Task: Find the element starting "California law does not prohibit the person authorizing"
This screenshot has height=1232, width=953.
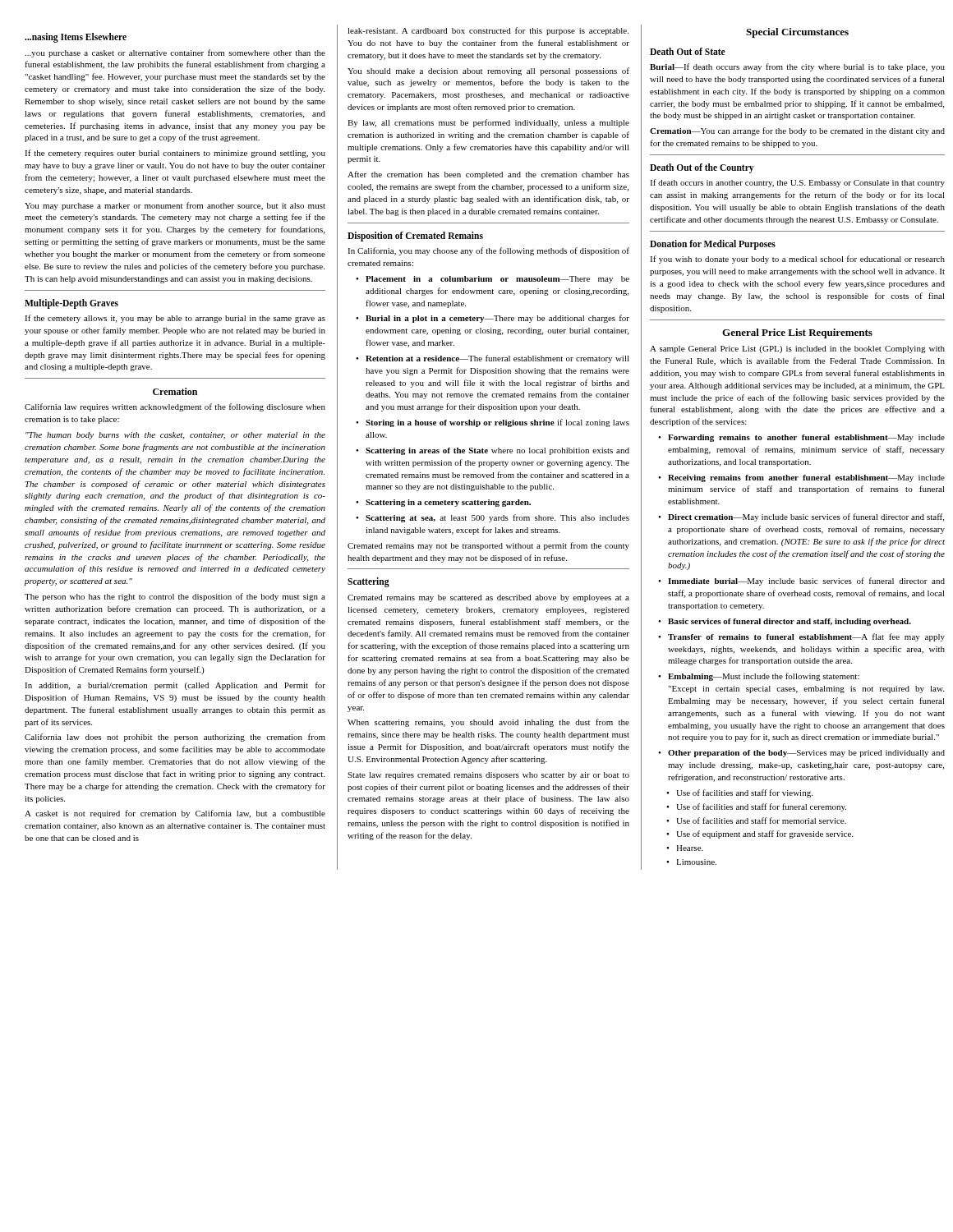Action: (x=175, y=768)
